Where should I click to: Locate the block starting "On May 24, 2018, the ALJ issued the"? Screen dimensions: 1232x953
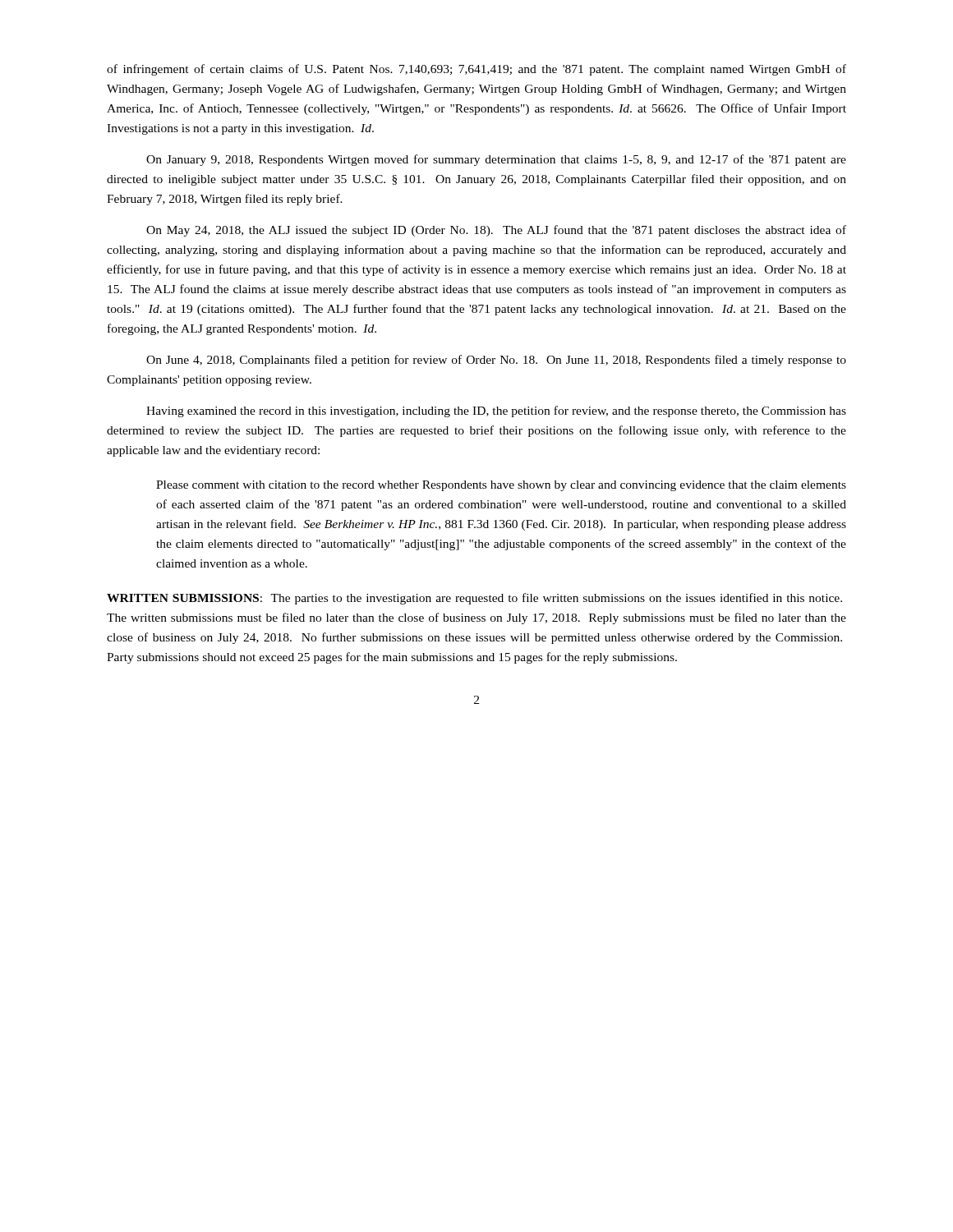(476, 279)
